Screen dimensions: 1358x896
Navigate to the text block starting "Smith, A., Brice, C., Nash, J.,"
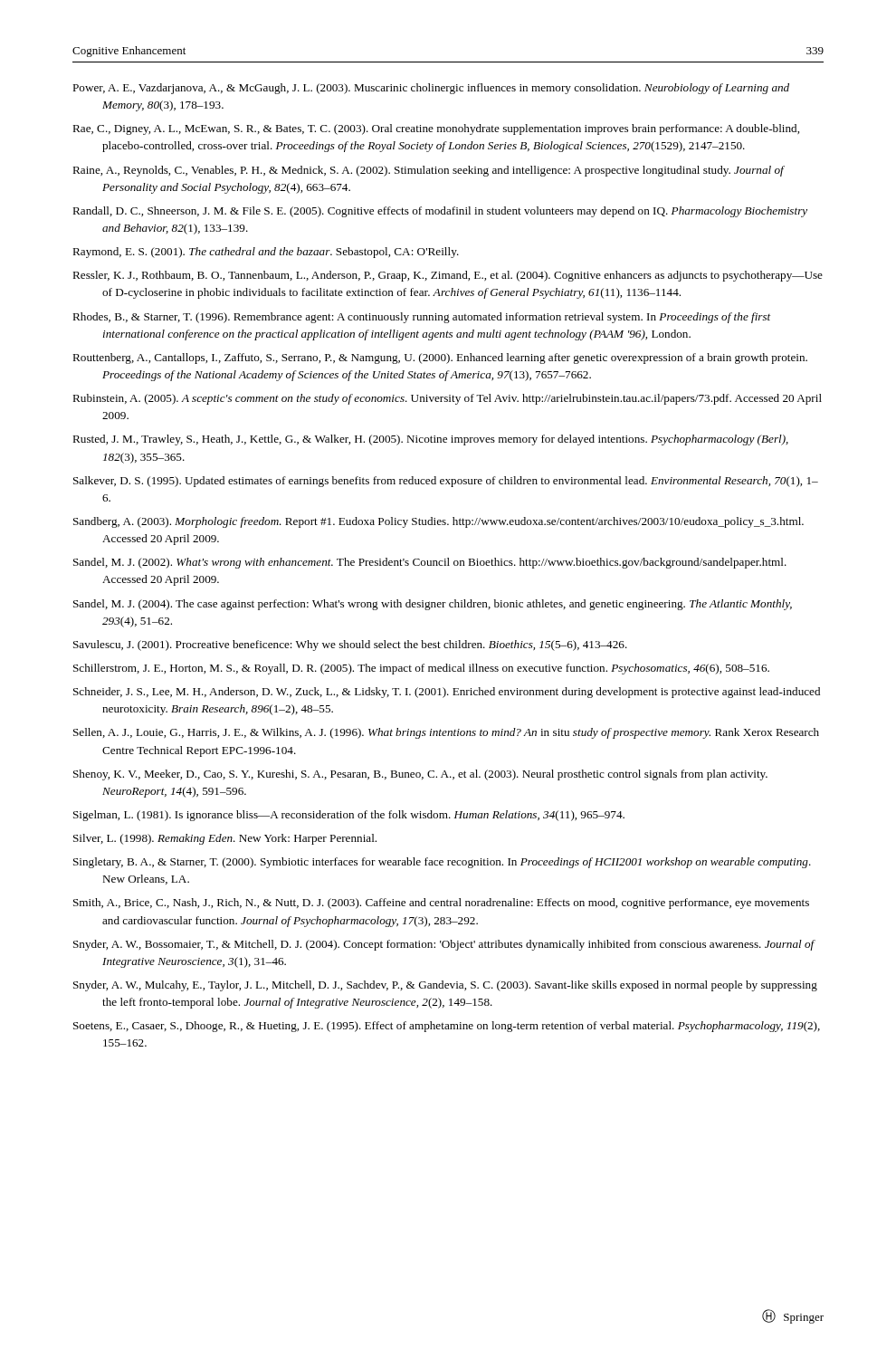(448, 911)
